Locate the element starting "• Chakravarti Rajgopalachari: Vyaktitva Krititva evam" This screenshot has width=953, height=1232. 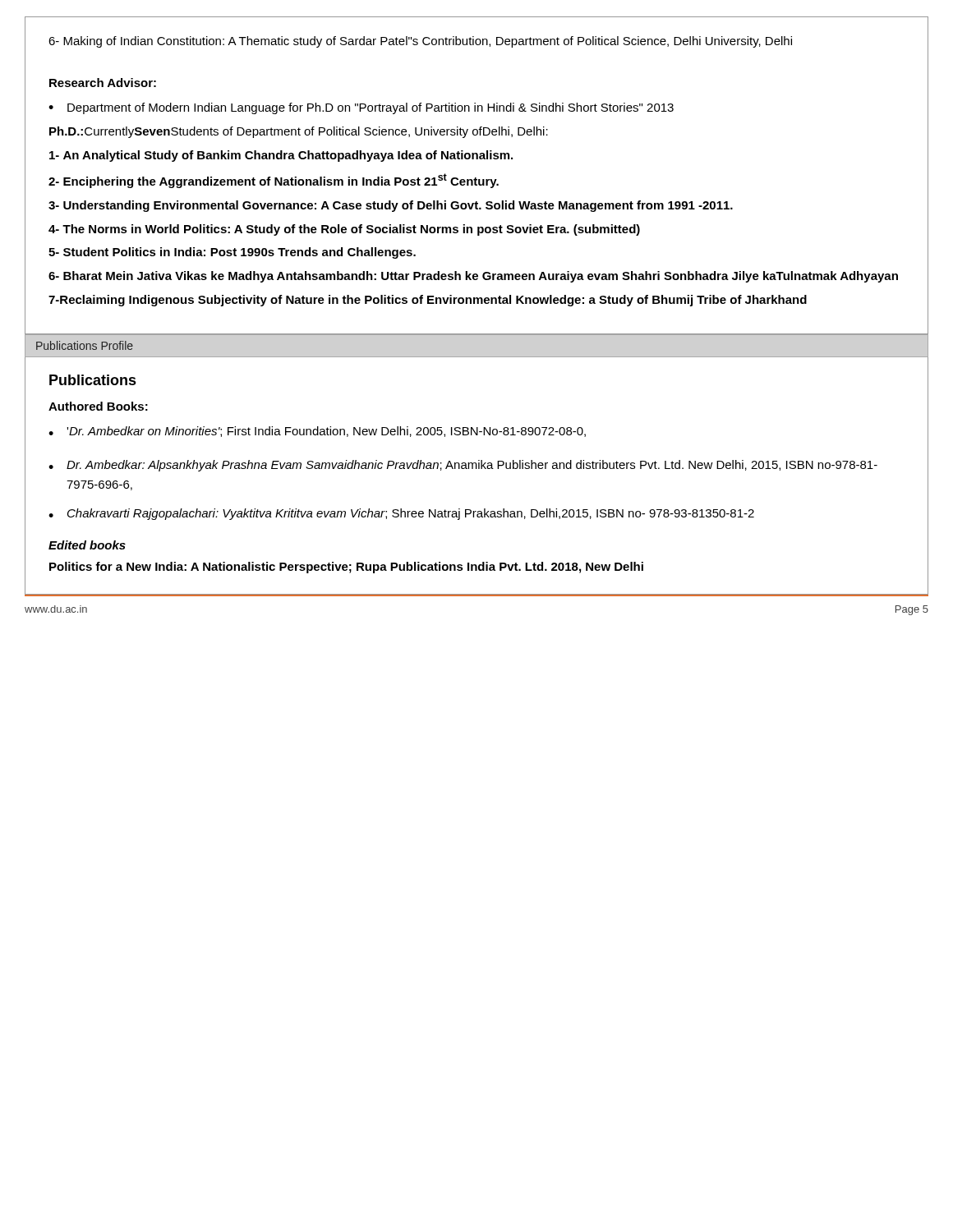476,516
